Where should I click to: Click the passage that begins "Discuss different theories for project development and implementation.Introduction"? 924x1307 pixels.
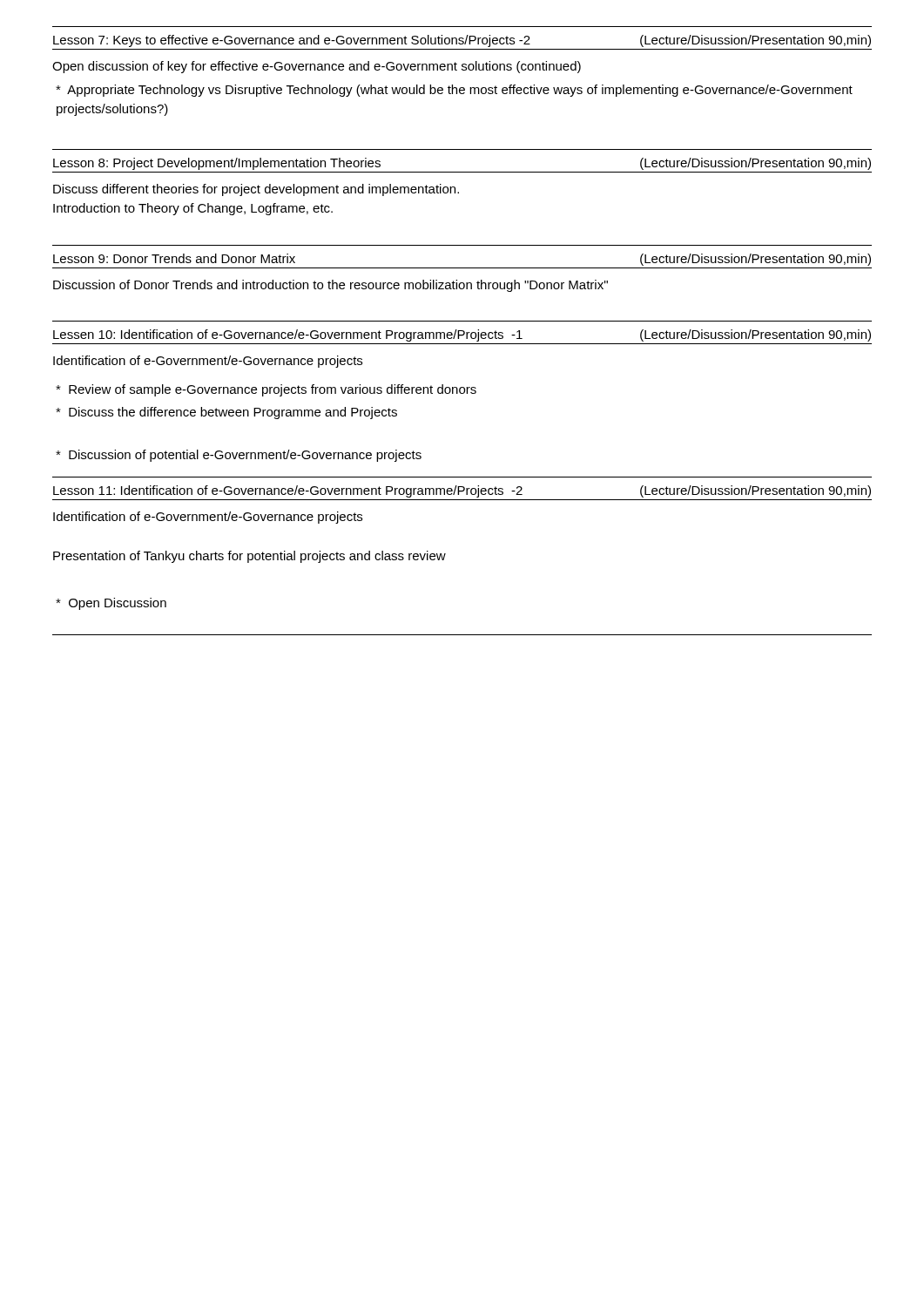256,198
